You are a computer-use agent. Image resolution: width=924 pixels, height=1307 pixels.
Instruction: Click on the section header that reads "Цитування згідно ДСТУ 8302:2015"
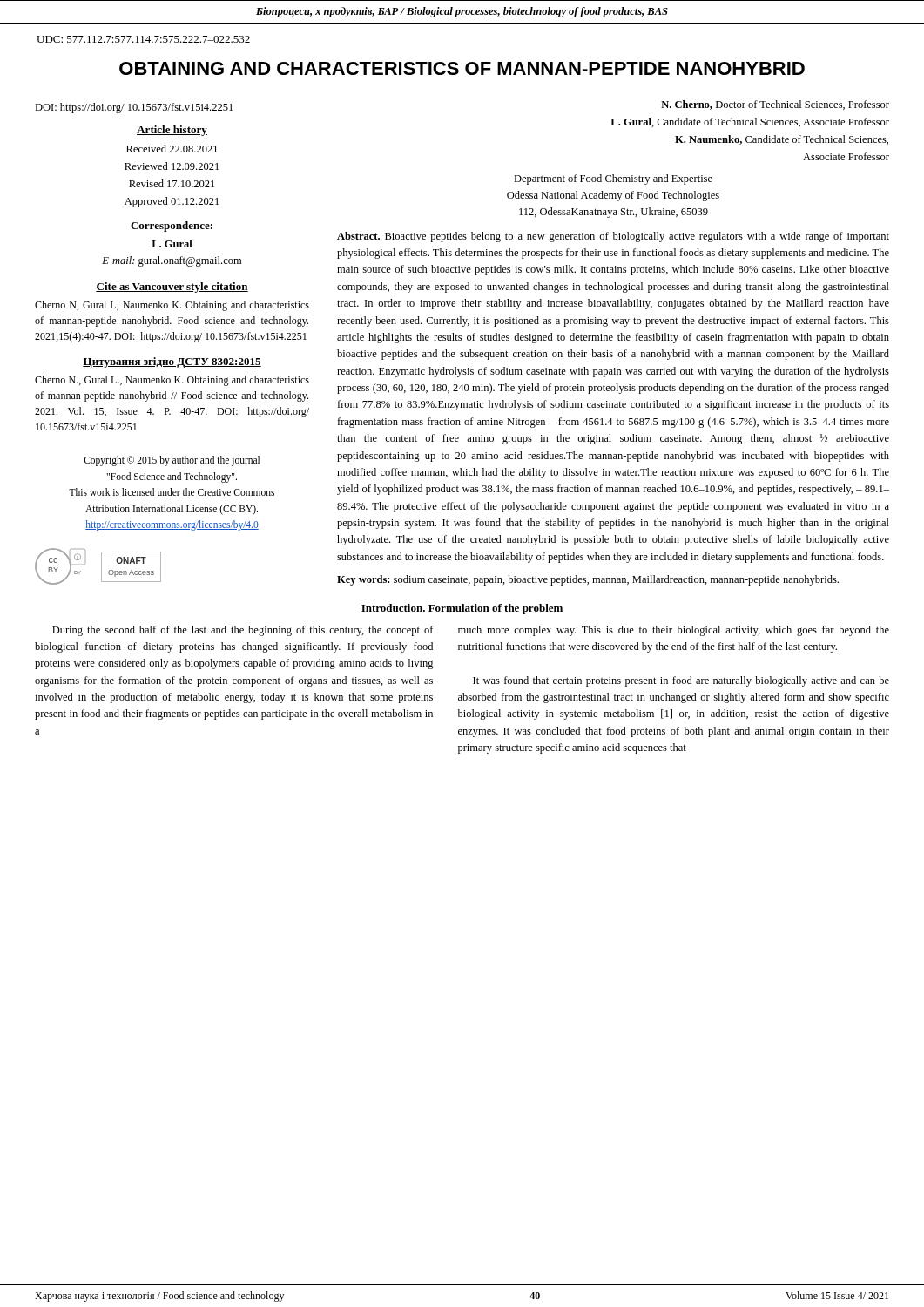click(x=172, y=362)
